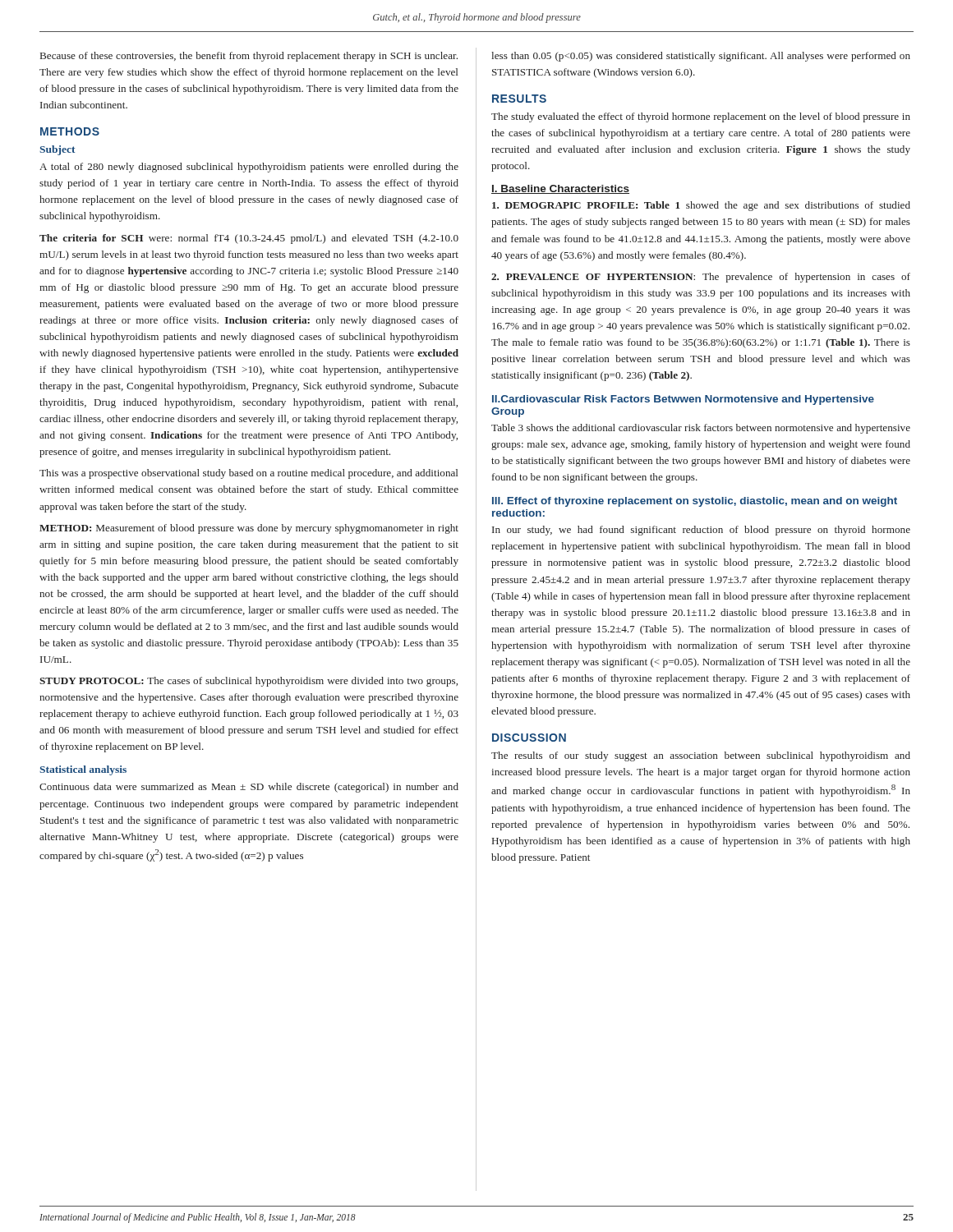Where is the passage that starts "METHOD: Measurement of blood pressure was done by"?
The image size is (953, 1232).
click(249, 594)
